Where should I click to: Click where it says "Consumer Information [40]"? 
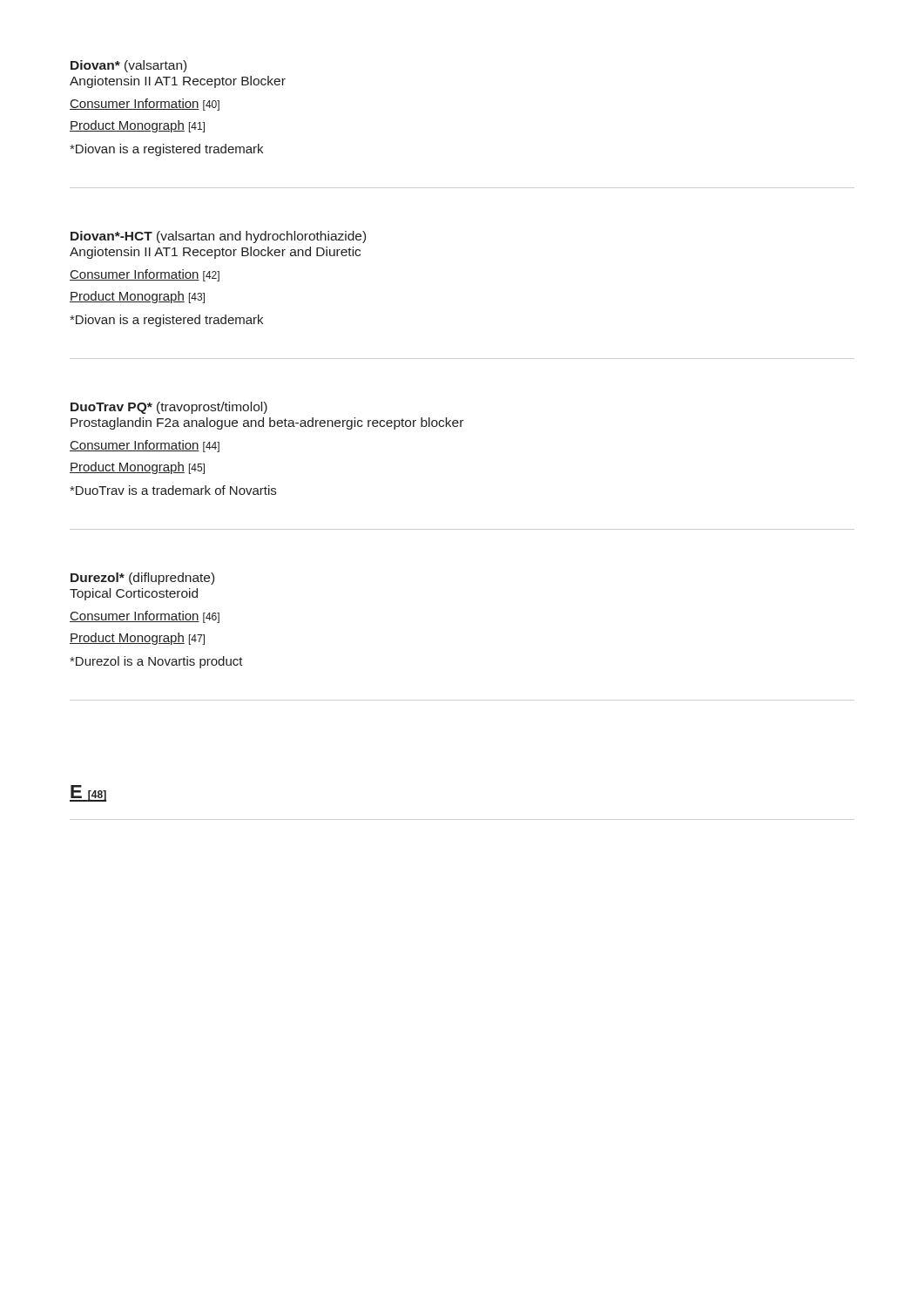(145, 103)
